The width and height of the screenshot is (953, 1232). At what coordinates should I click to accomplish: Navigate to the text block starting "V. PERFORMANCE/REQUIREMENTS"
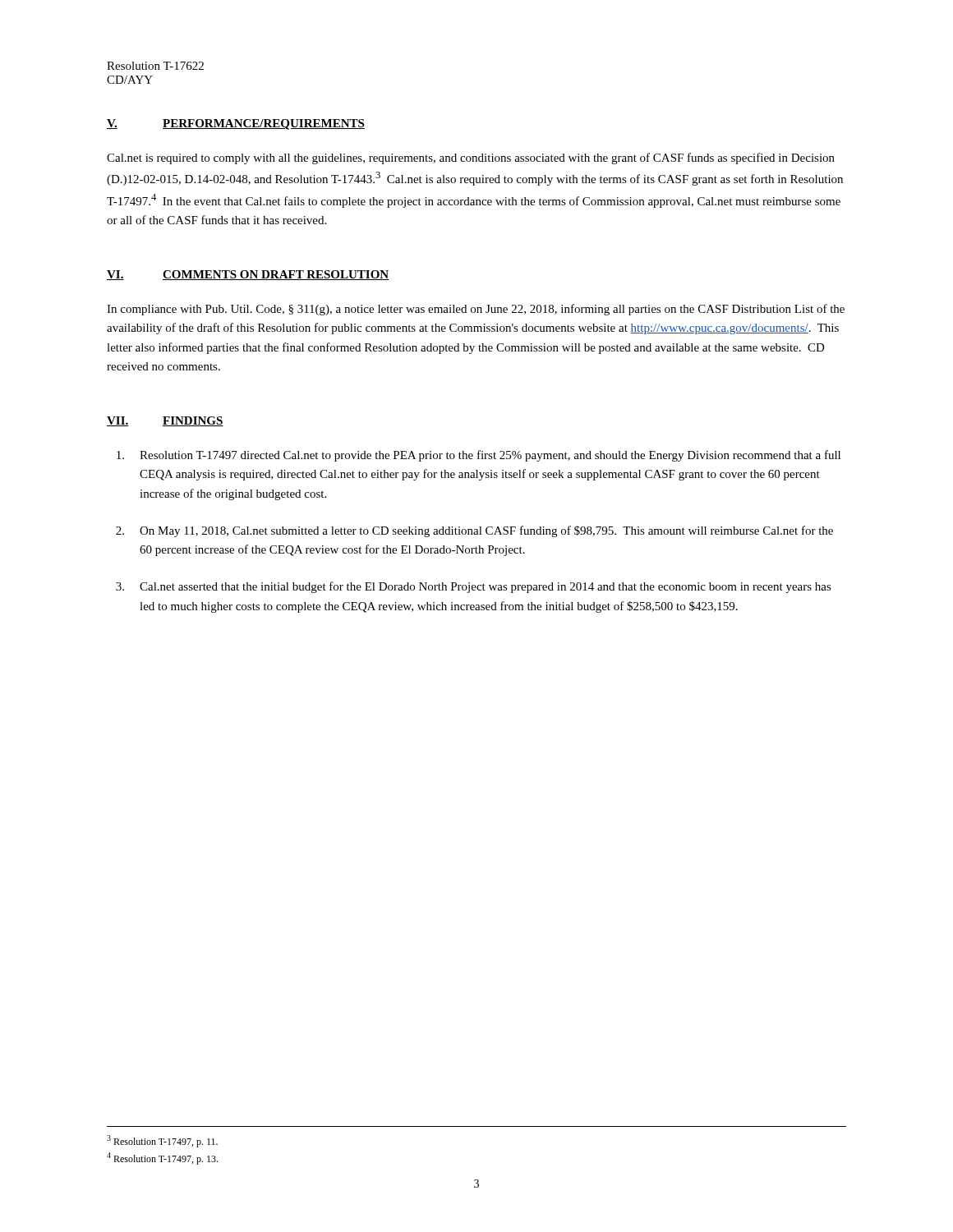click(236, 124)
